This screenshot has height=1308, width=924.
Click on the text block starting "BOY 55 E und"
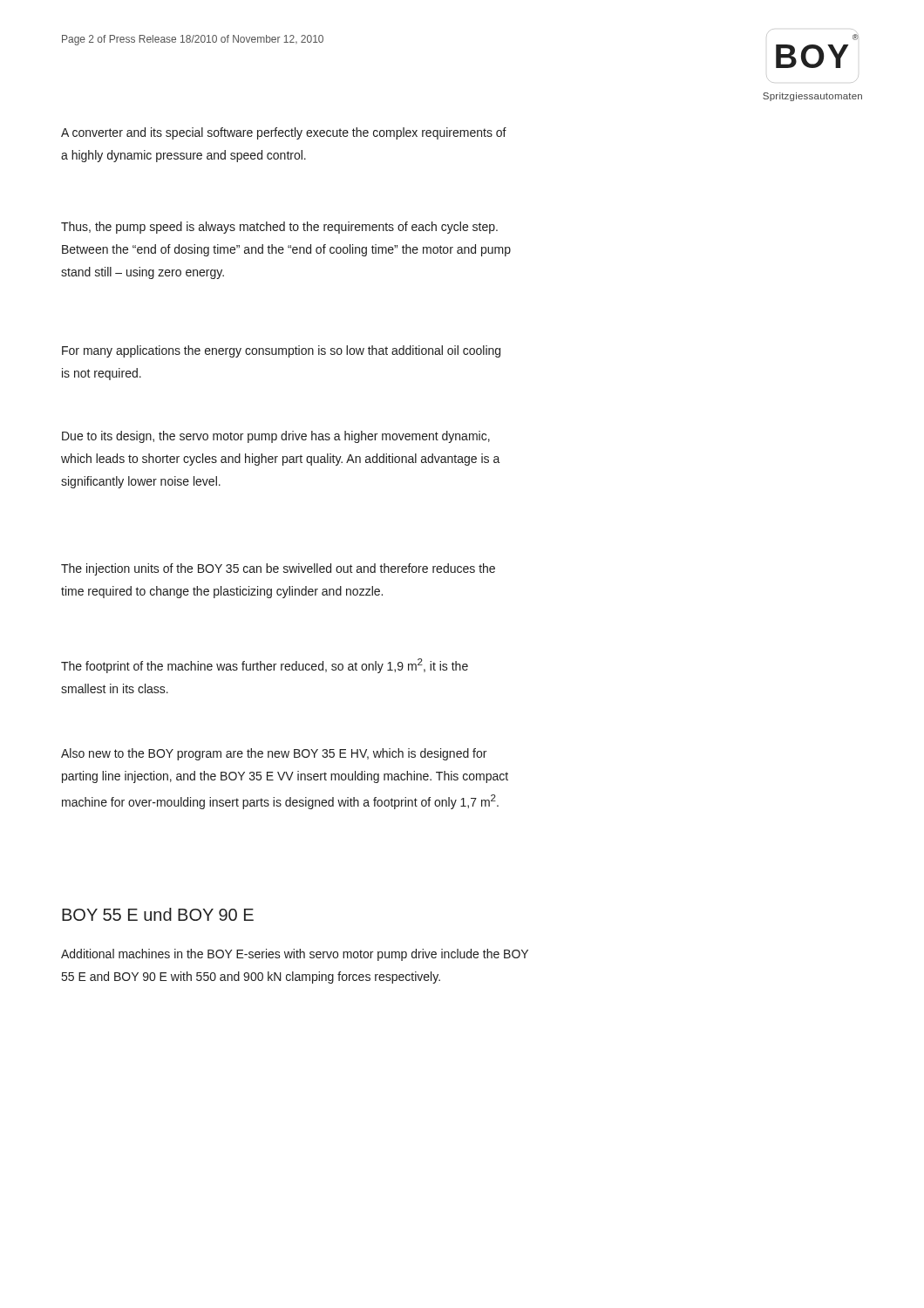158,915
